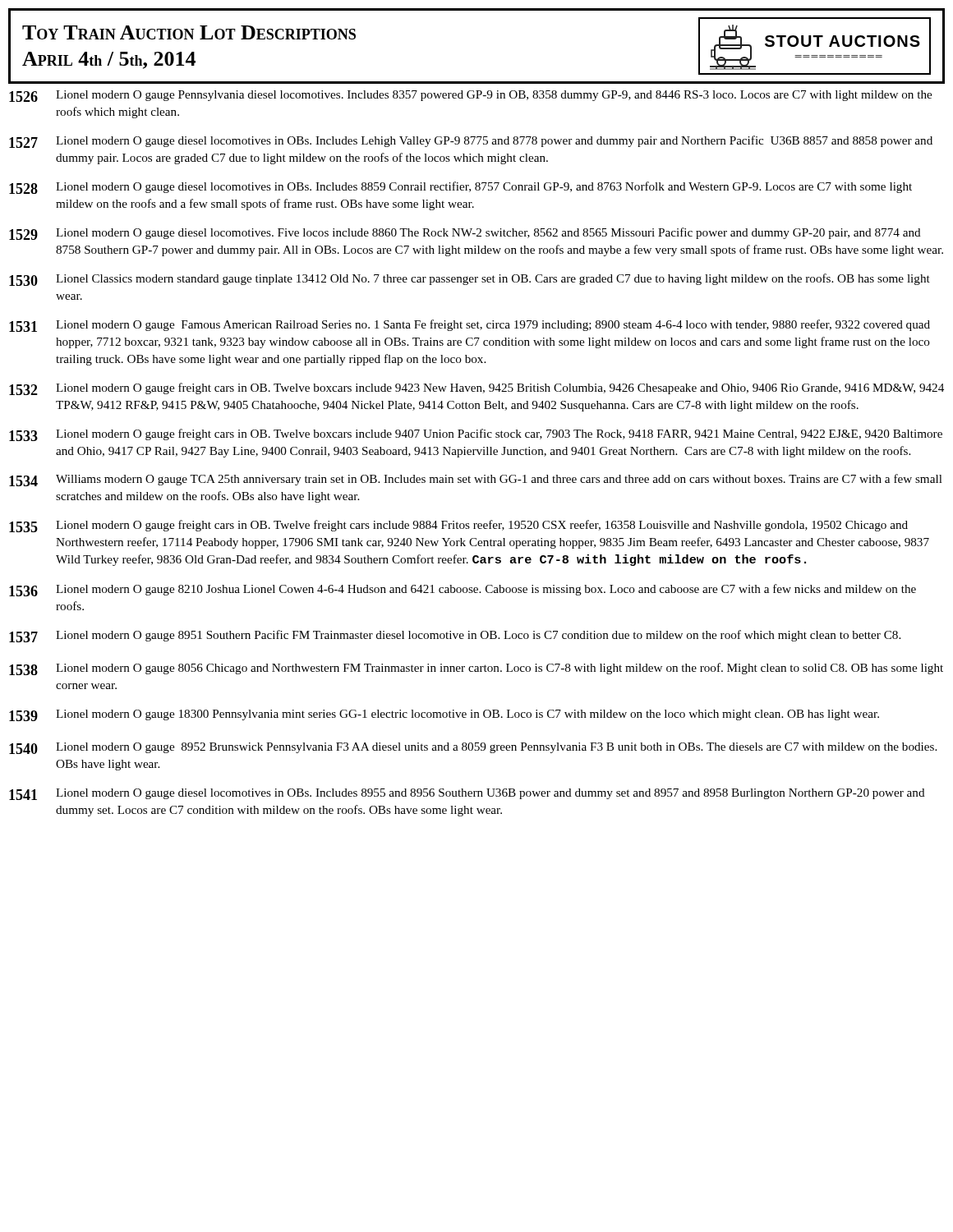953x1232 pixels.
Task: Locate the block of text that opens with "1534 Williams modern O gauge TCA 25th anniversary"
Action: click(476, 488)
